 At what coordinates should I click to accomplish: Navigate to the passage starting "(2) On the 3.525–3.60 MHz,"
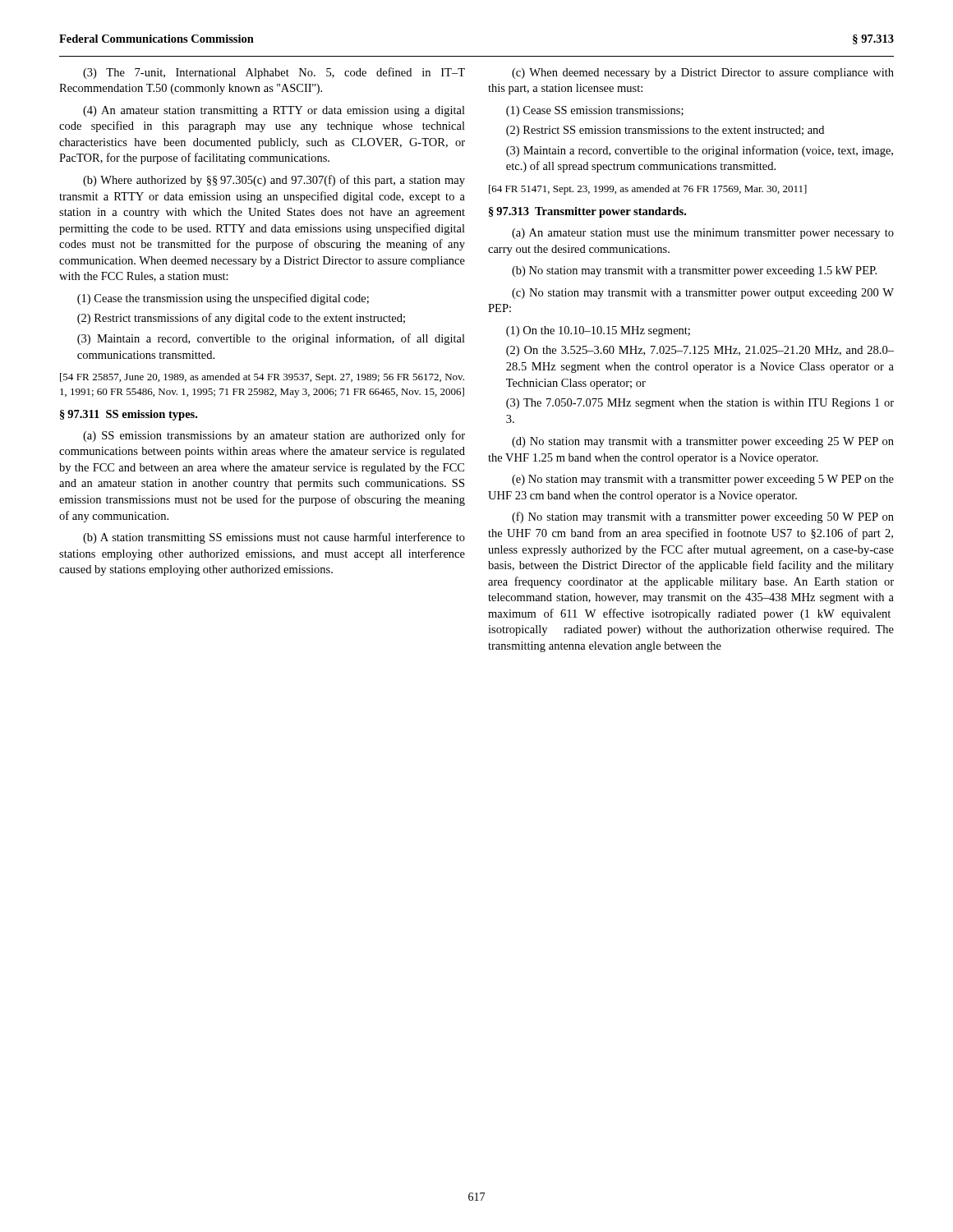click(x=700, y=367)
